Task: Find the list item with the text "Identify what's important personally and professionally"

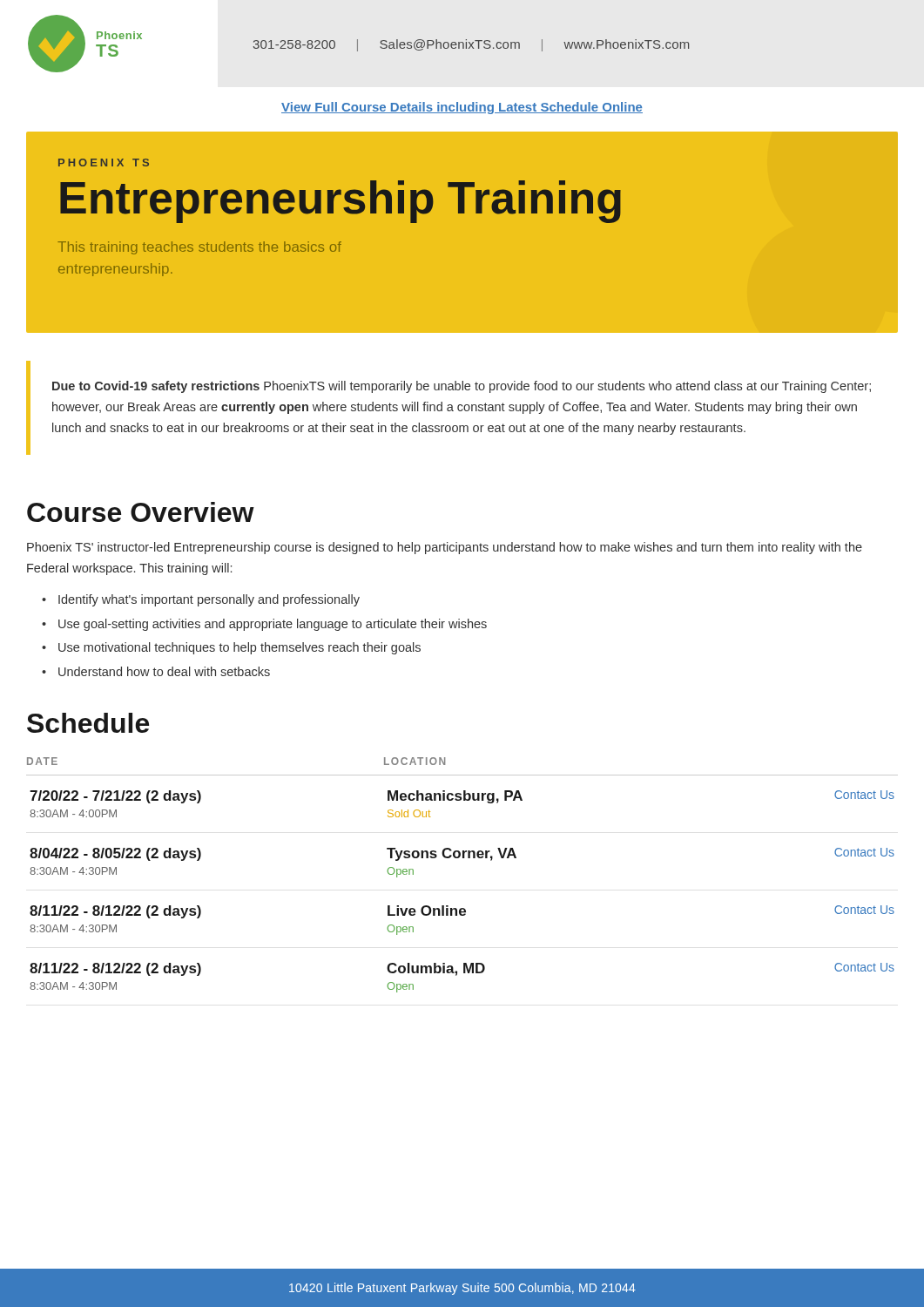Action: 209,599
